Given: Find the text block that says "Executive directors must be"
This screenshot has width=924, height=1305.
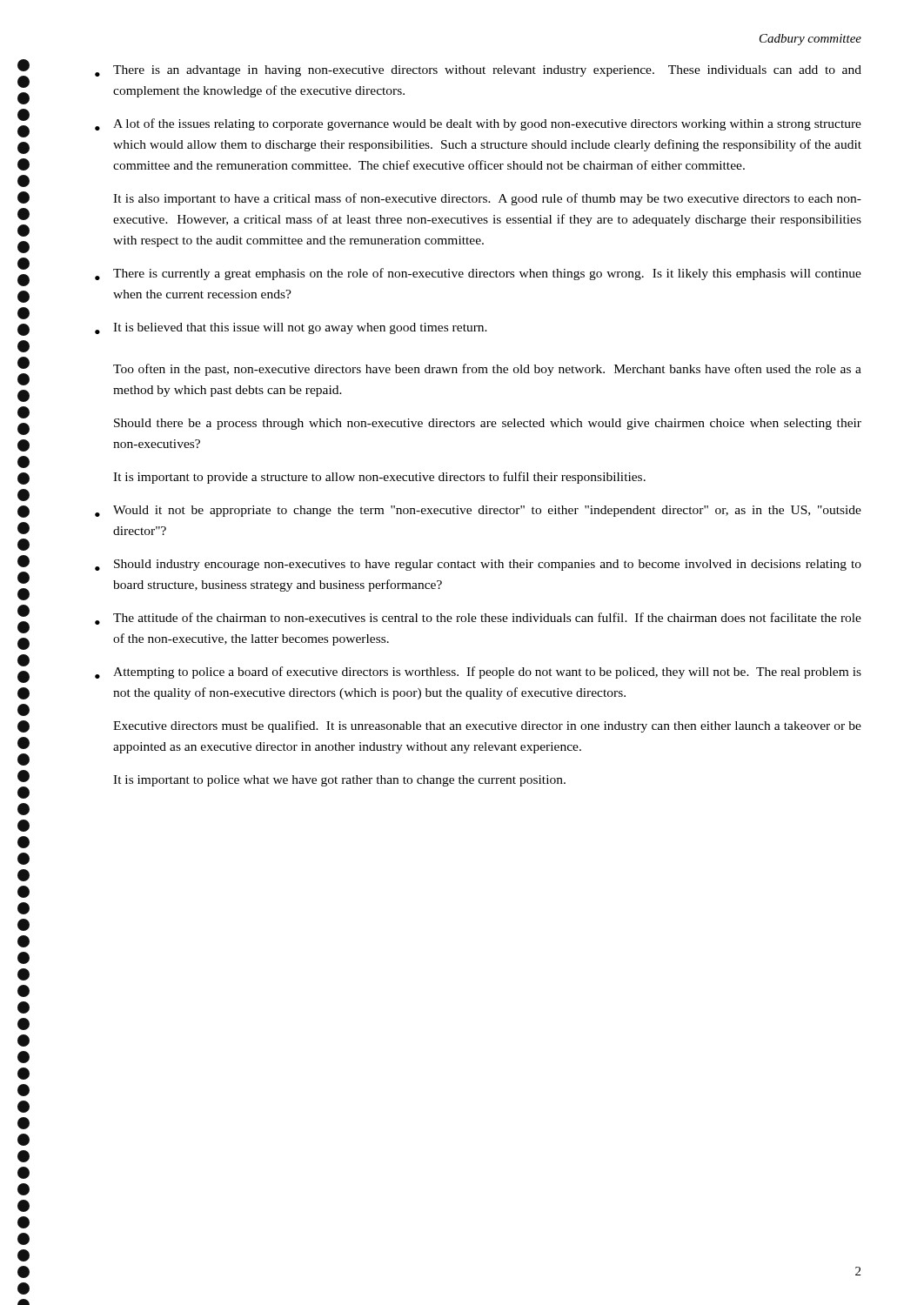Looking at the screenshot, I should click(x=487, y=736).
